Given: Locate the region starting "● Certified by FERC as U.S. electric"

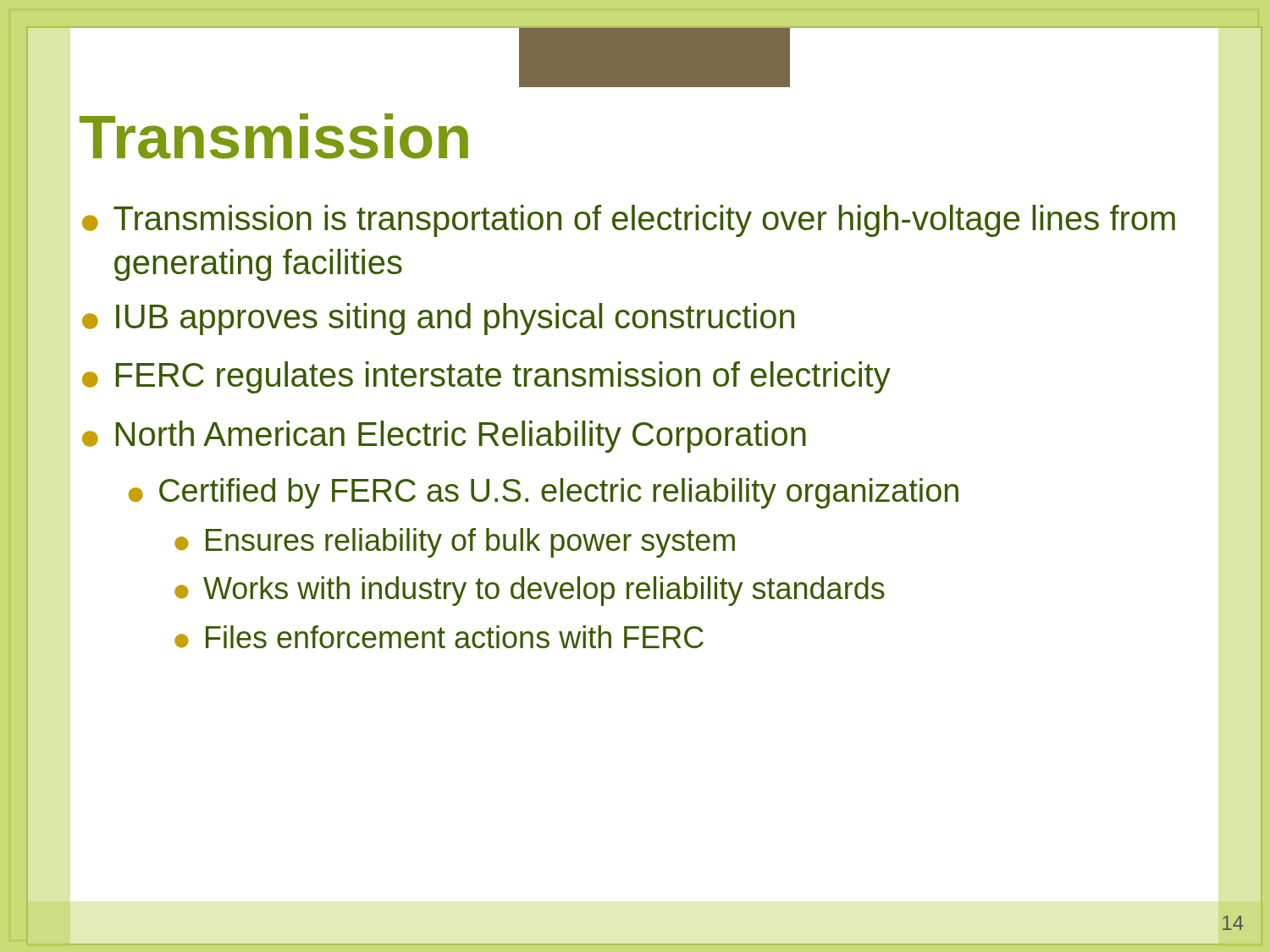Looking at the screenshot, I should (x=543, y=492).
